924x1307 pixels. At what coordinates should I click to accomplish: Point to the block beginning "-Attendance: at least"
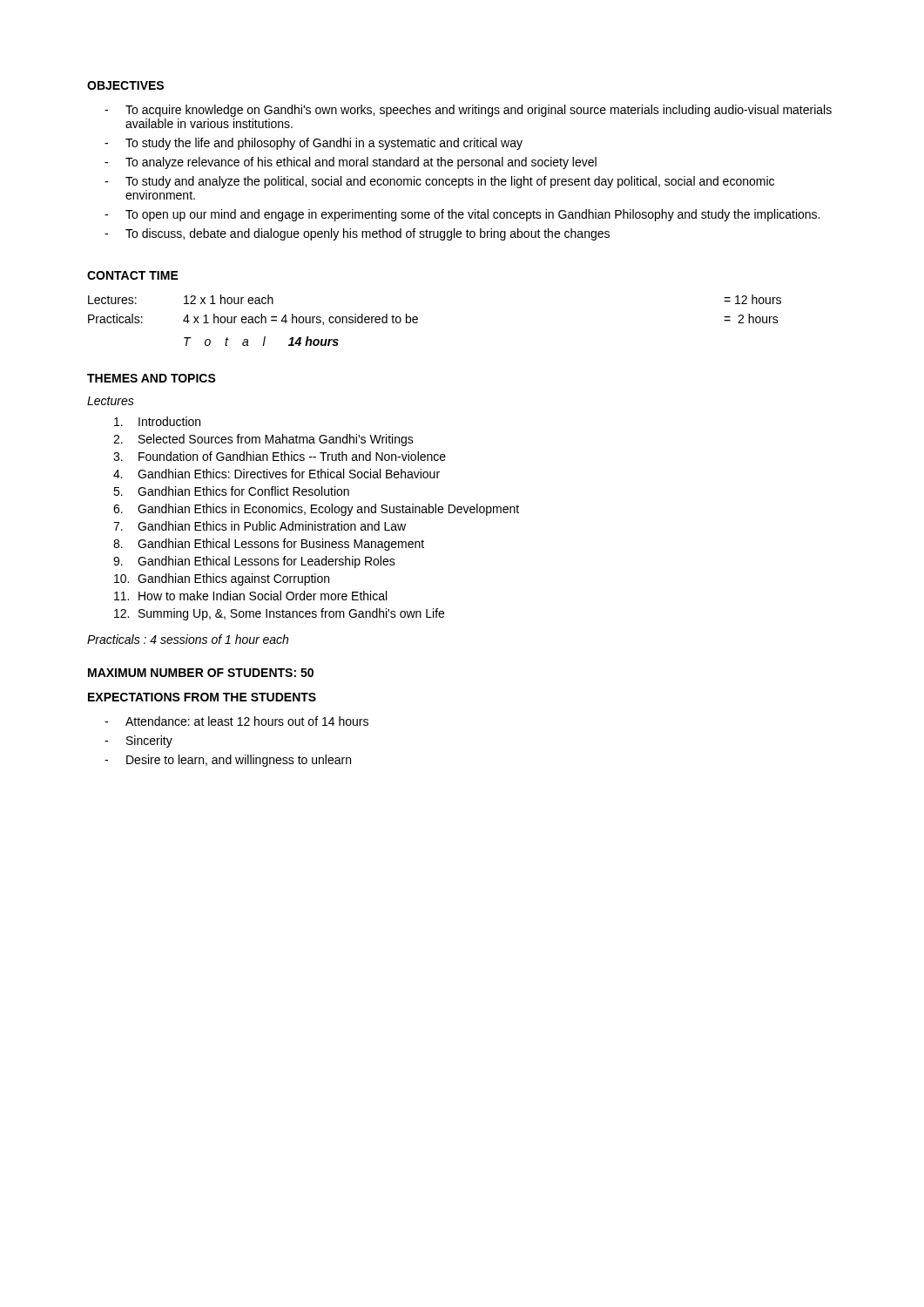coord(237,721)
